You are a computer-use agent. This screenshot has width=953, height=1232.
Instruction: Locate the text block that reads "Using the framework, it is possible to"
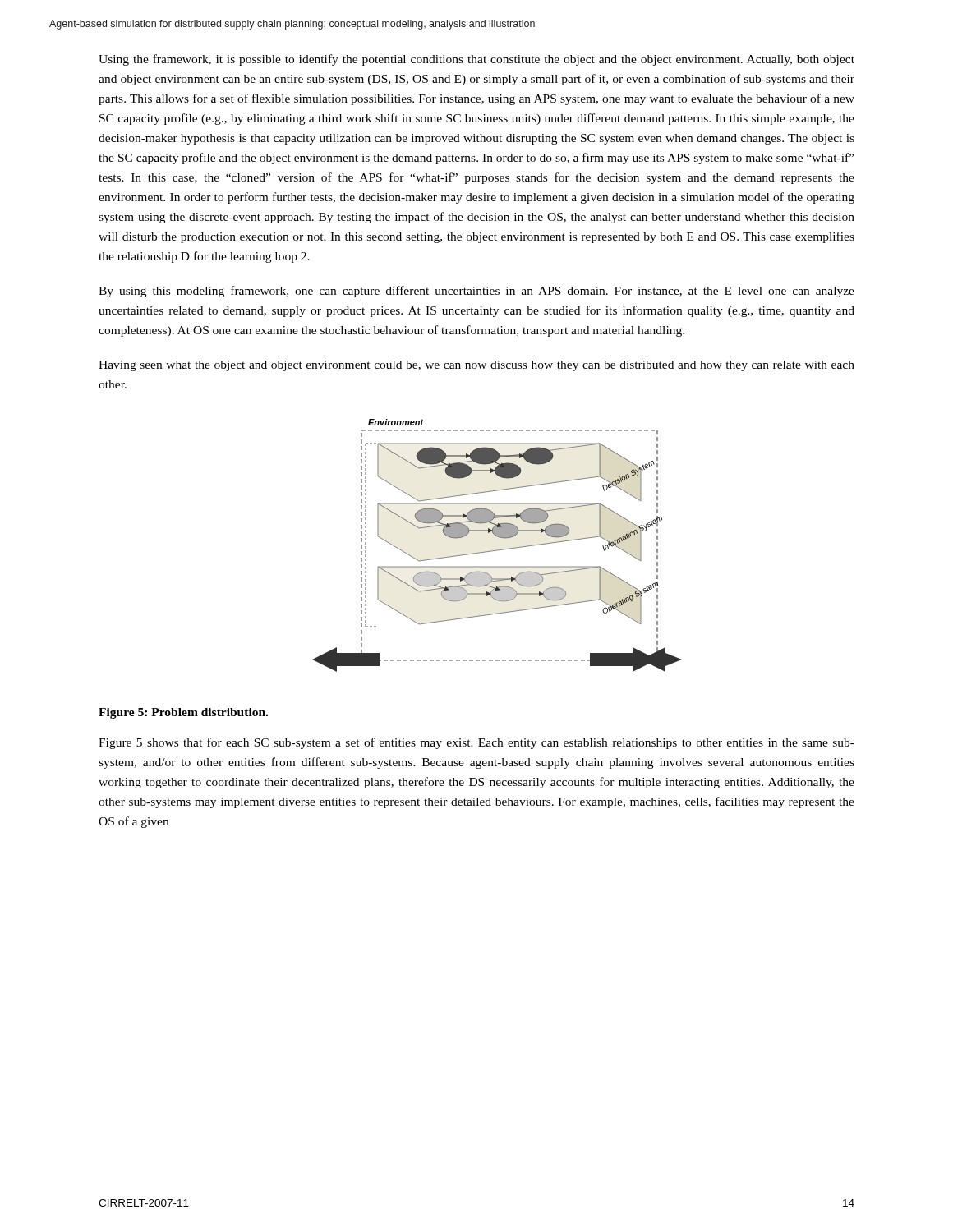pos(476,157)
